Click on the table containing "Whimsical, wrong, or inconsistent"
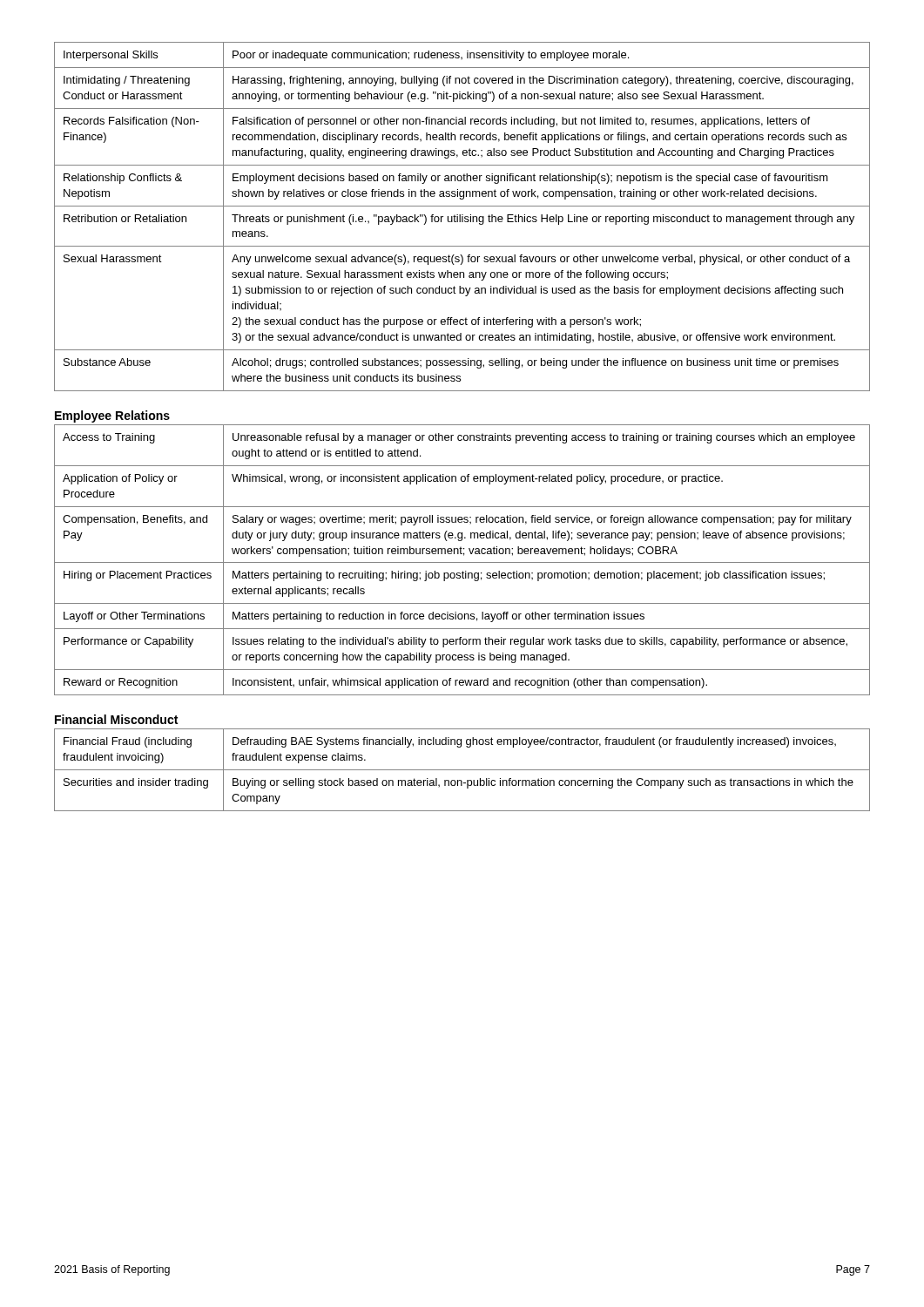Image resolution: width=924 pixels, height=1307 pixels. 462,560
